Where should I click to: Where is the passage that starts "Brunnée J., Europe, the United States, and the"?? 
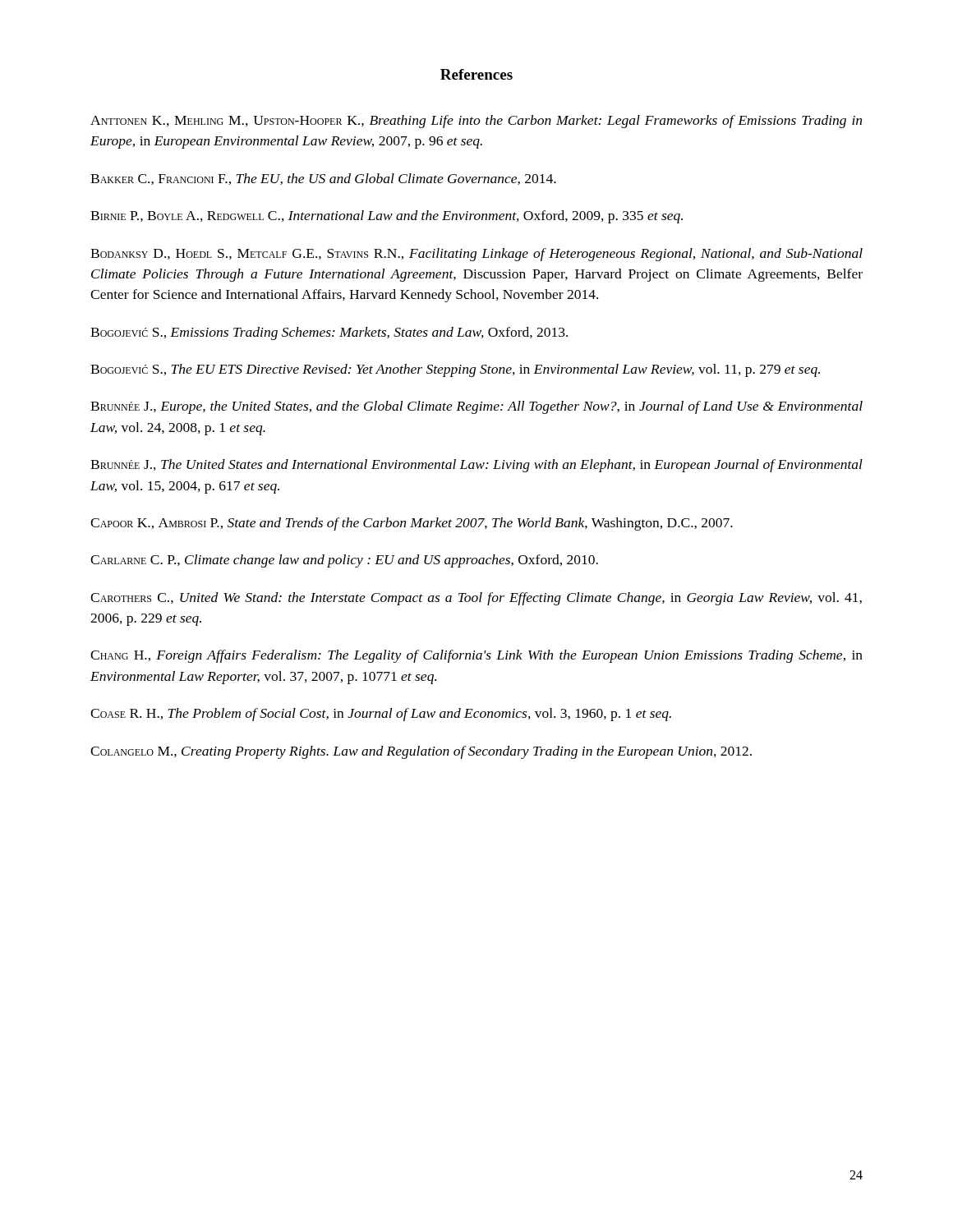click(476, 416)
